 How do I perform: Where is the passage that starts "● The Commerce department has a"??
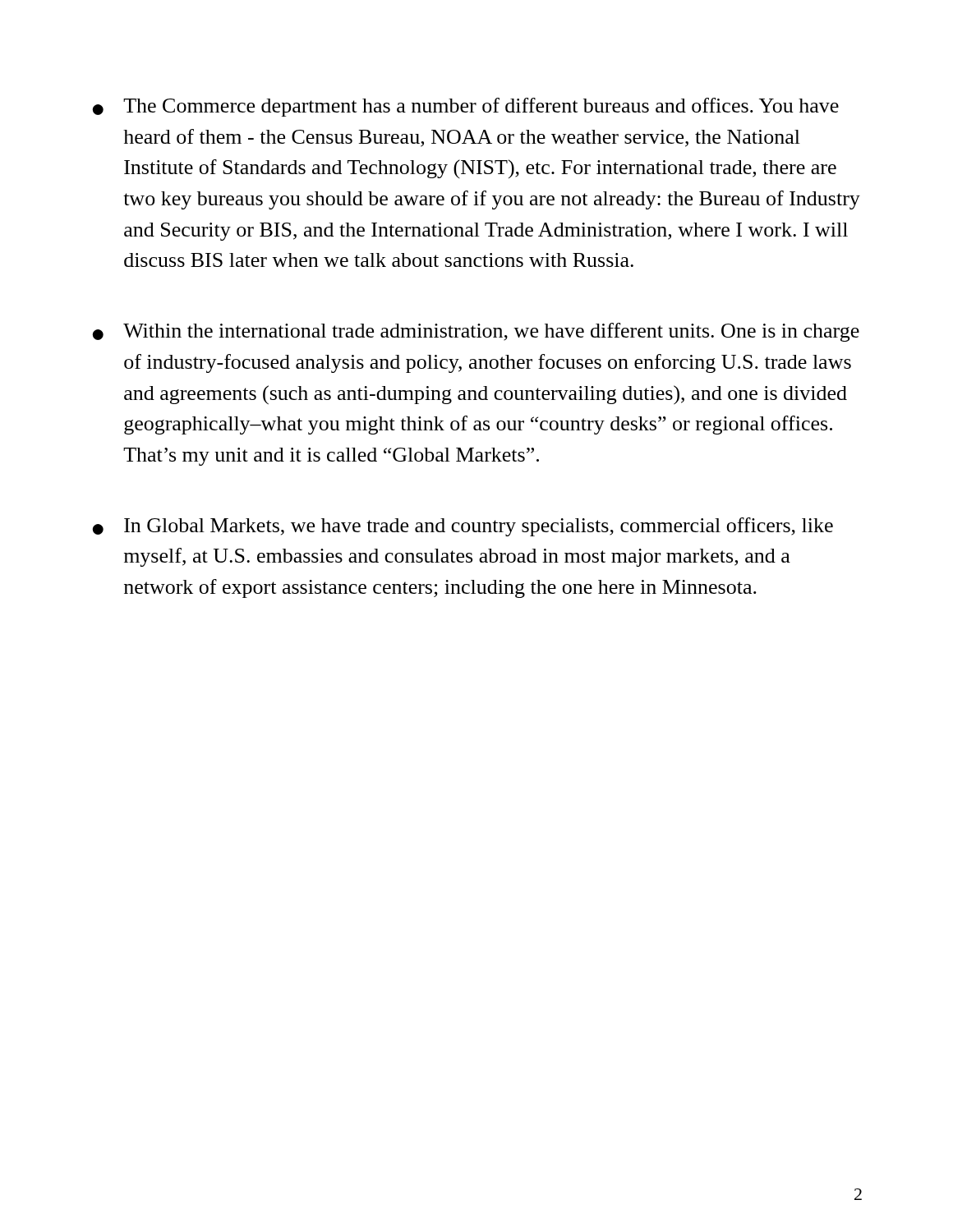click(x=476, y=183)
